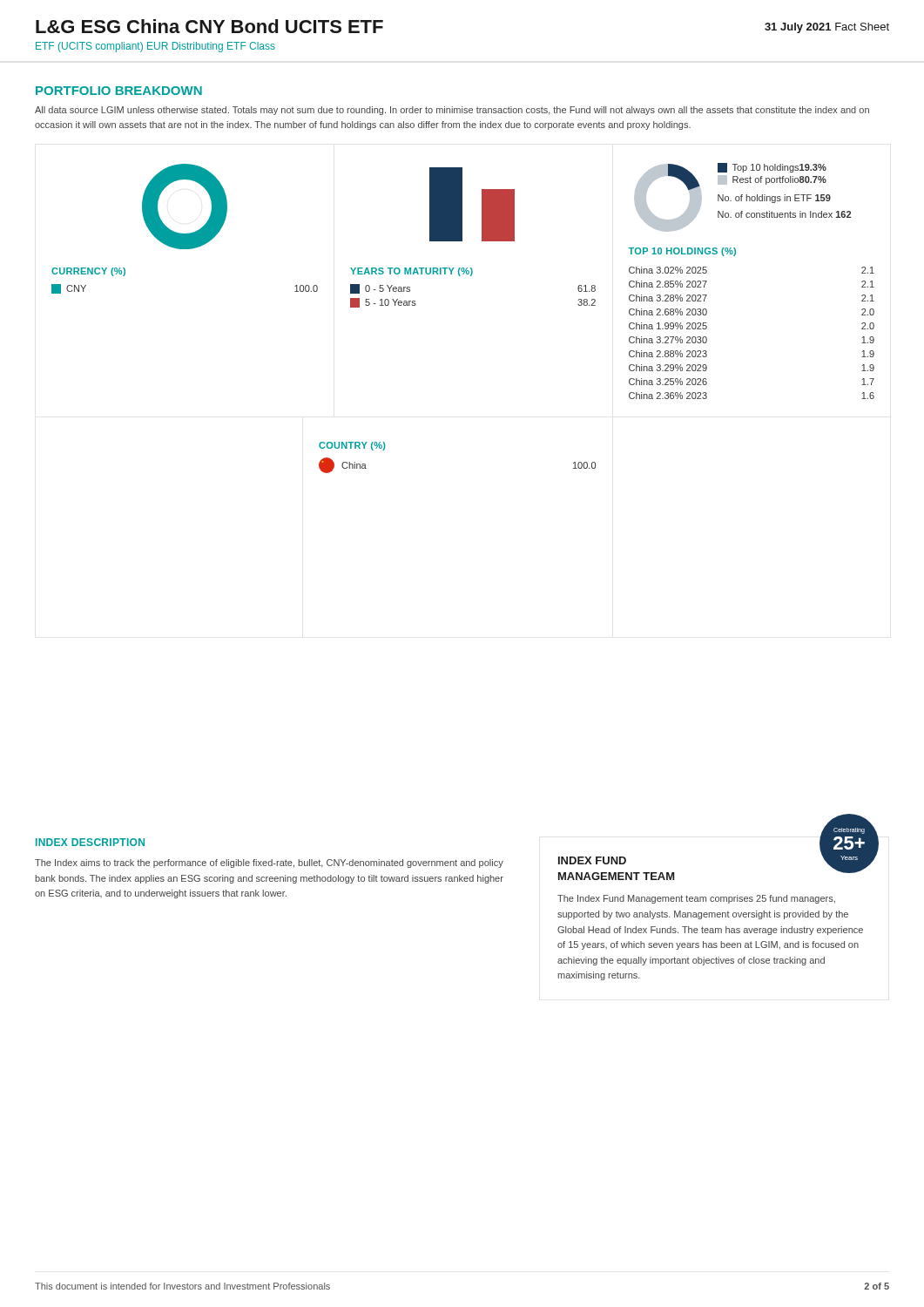Select the text block that reads "The Index aims to track the performance of"

(x=269, y=878)
